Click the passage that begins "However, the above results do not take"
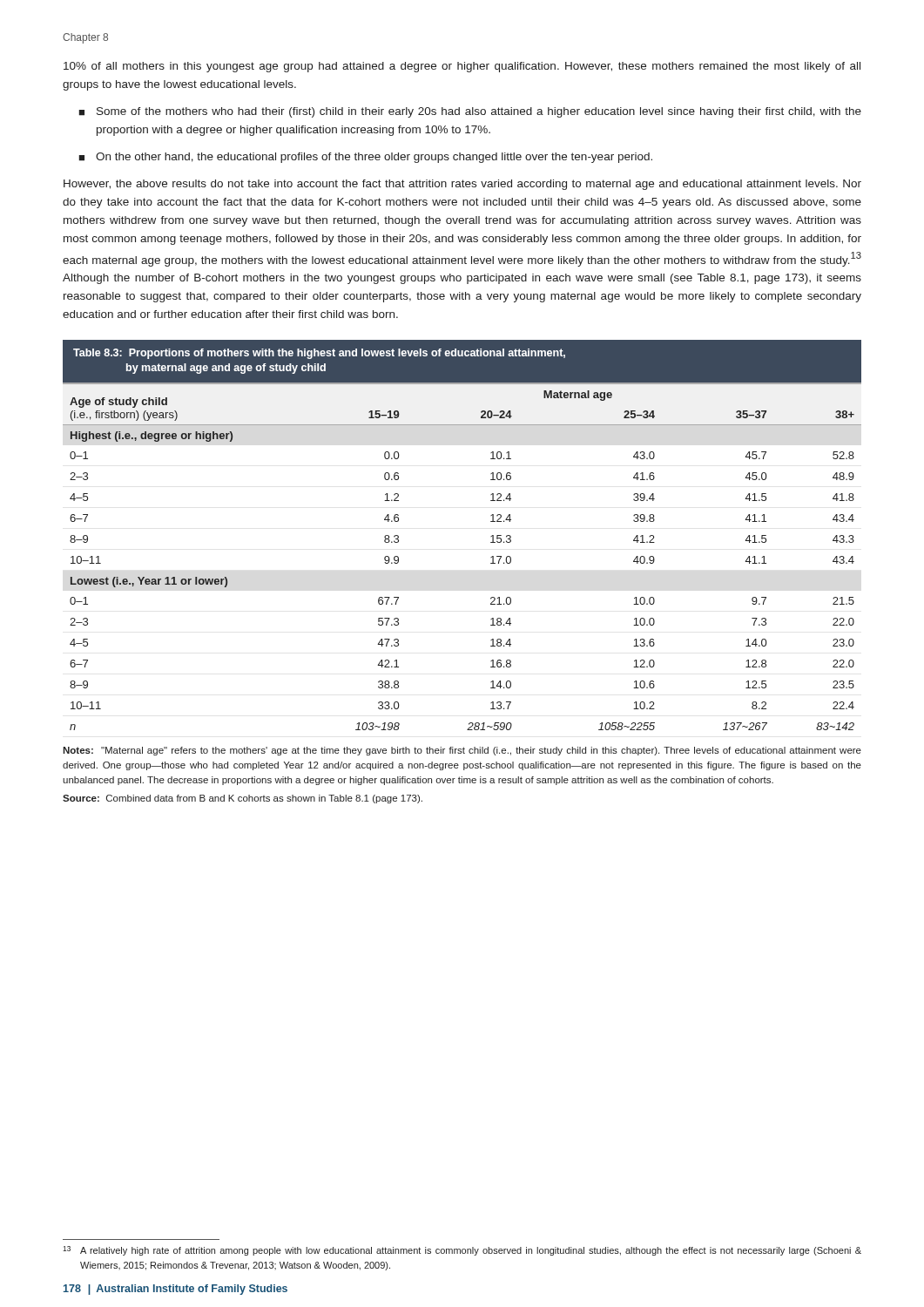The height and width of the screenshot is (1307, 924). (x=462, y=249)
